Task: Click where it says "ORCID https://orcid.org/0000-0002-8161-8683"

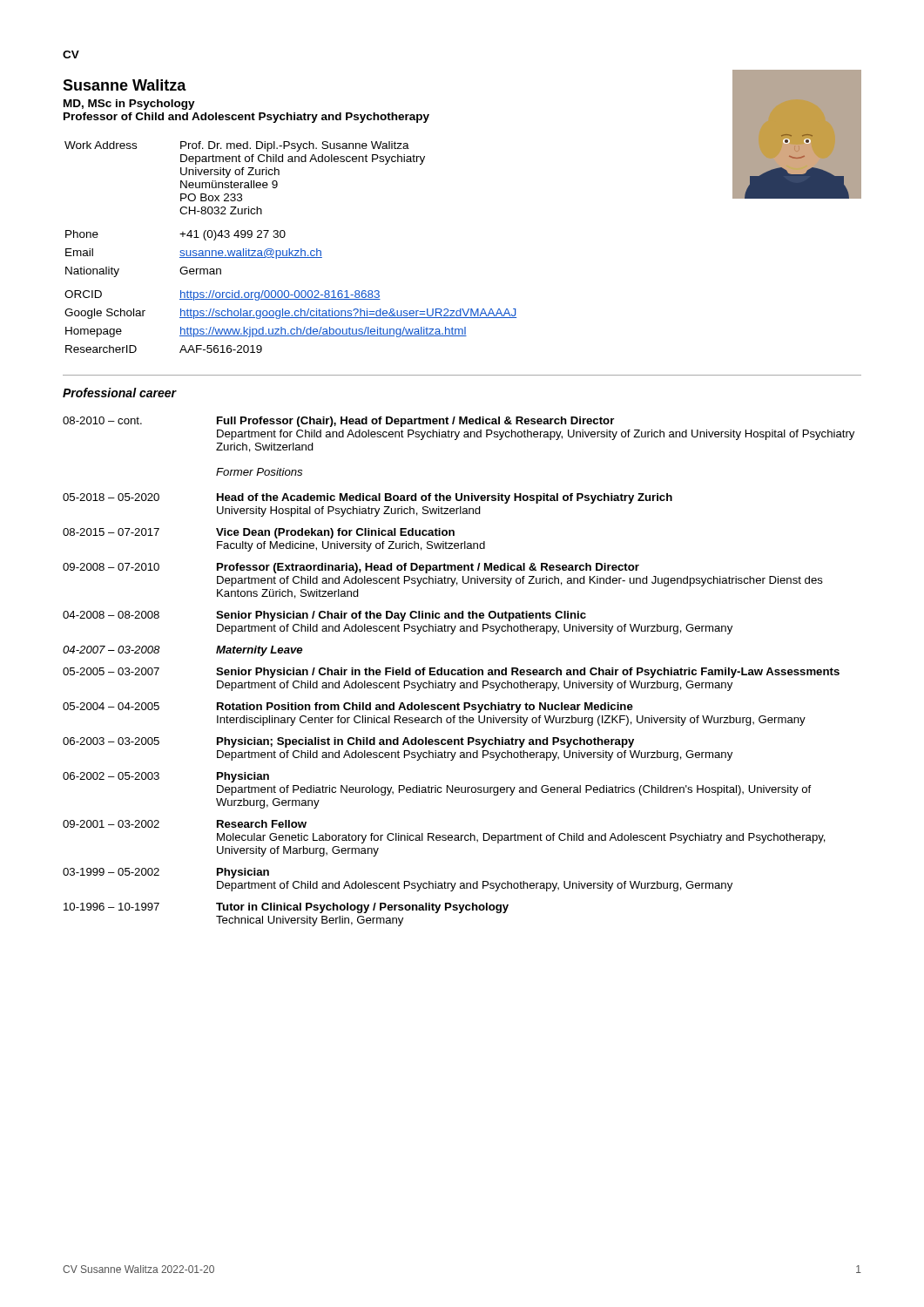Action: click(223, 295)
